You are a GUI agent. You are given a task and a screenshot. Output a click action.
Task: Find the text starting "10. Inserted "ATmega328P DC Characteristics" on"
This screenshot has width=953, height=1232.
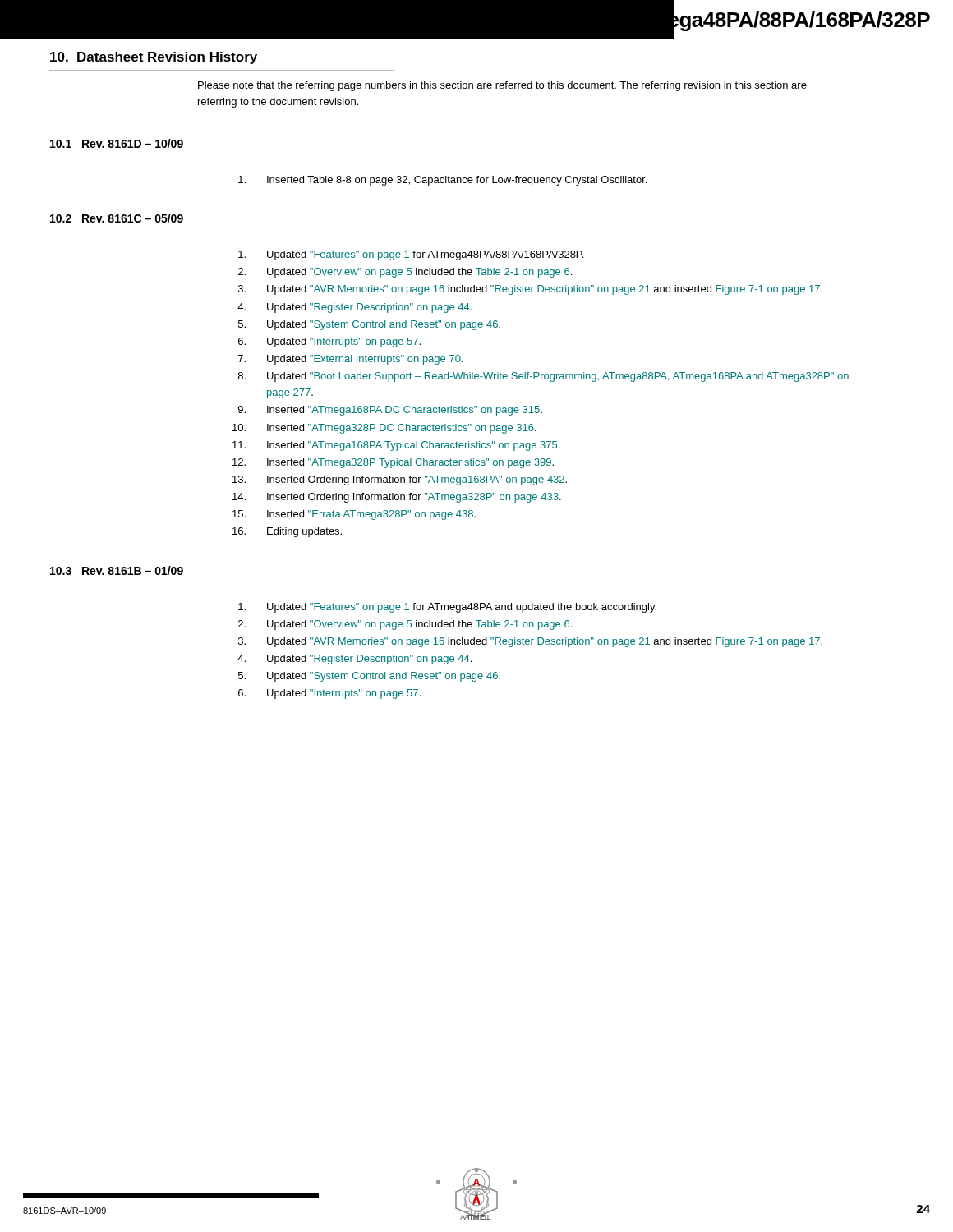(x=526, y=428)
